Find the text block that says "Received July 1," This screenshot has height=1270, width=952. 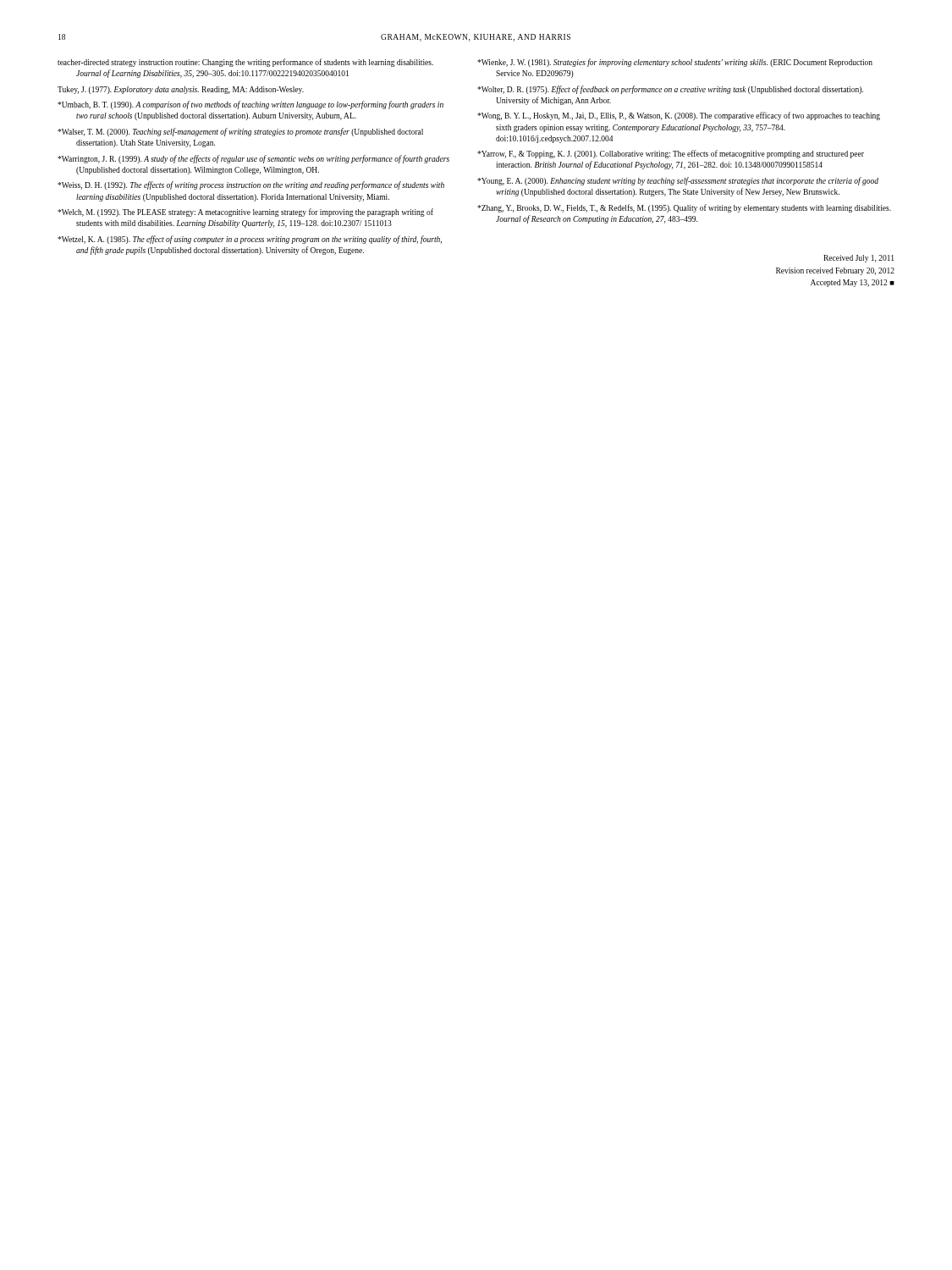click(x=835, y=271)
